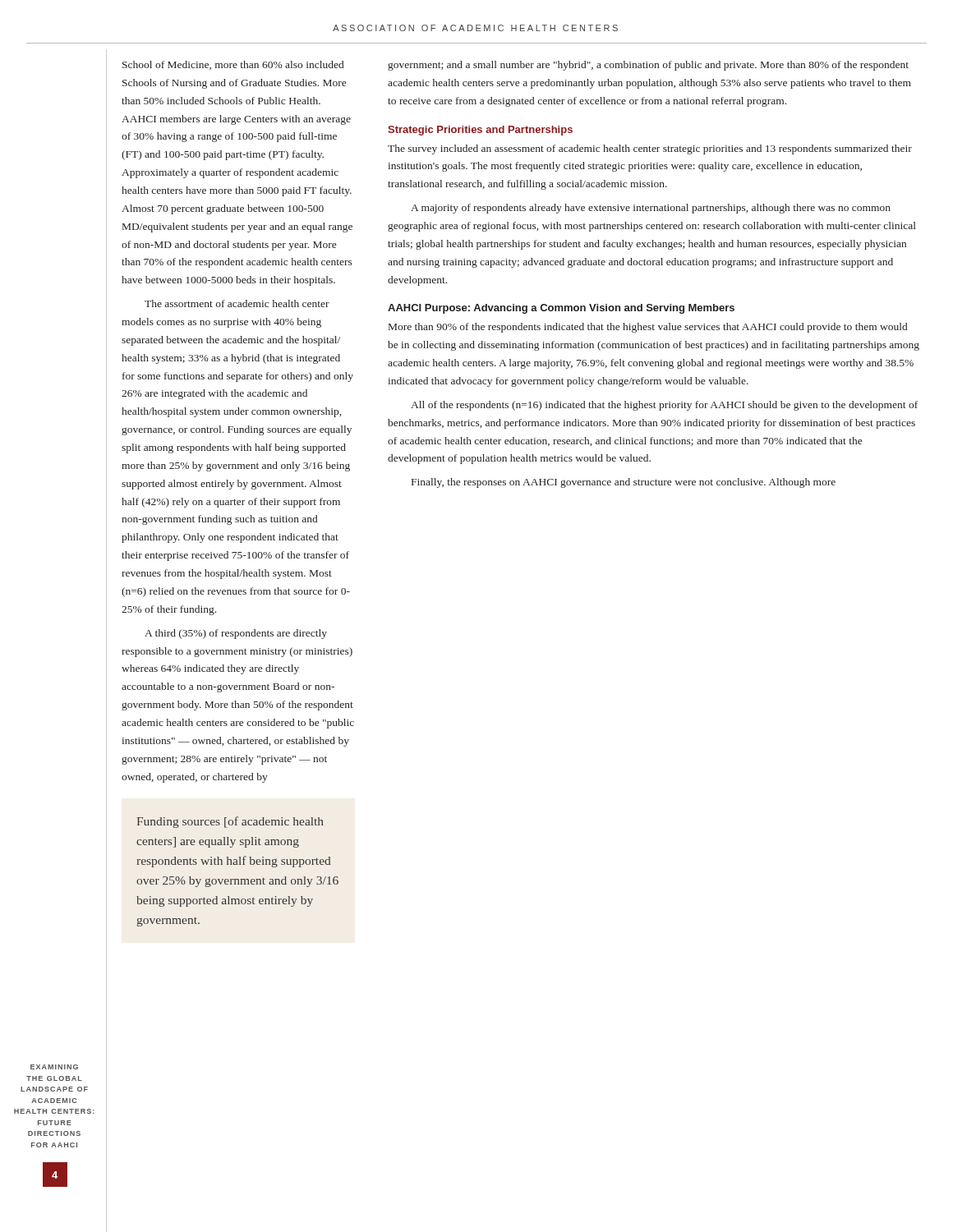Select the text block that says "More than 90% of"
The width and height of the screenshot is (953, 1232).
point(654,354)
